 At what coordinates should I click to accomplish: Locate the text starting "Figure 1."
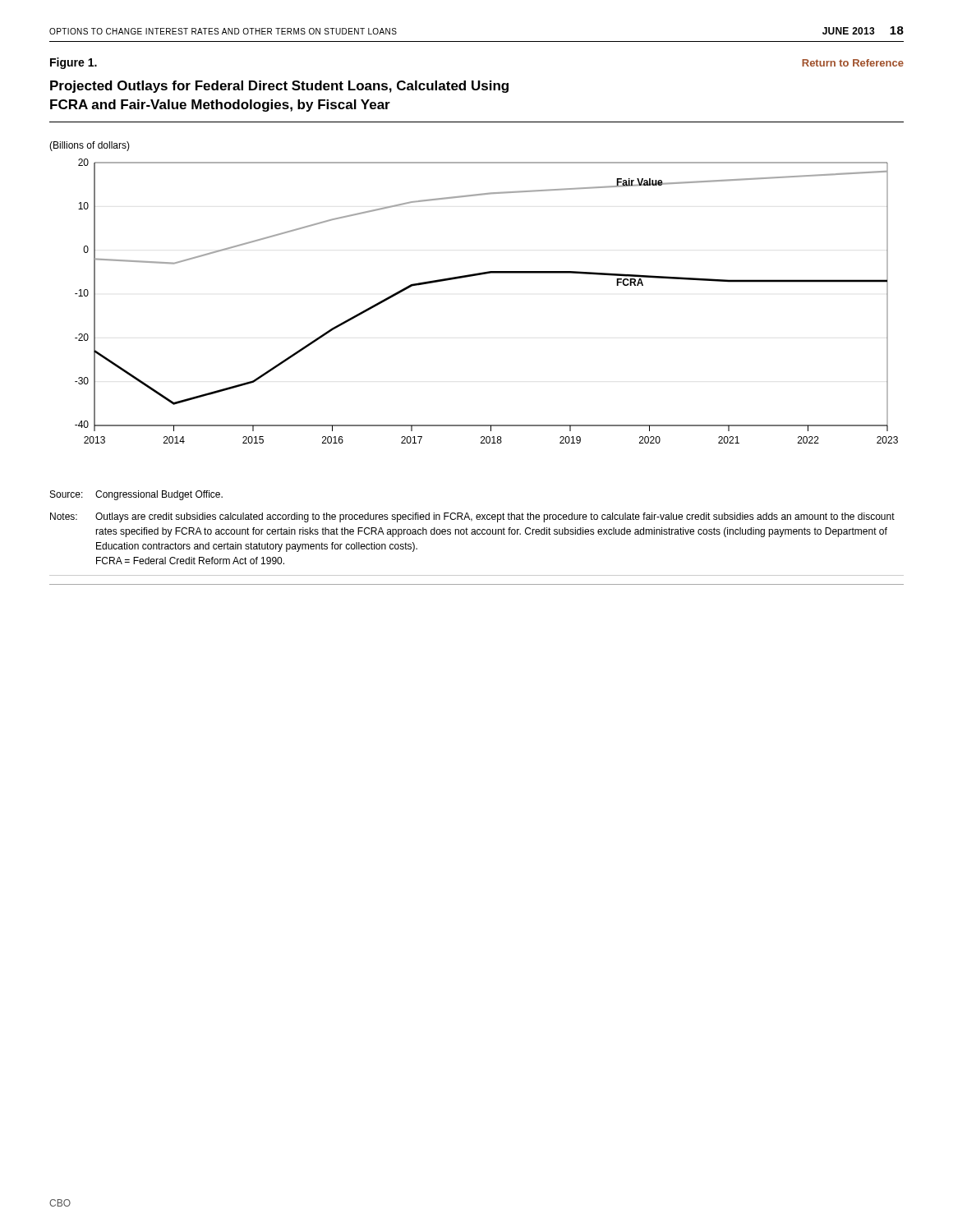[x=73, y=62]
